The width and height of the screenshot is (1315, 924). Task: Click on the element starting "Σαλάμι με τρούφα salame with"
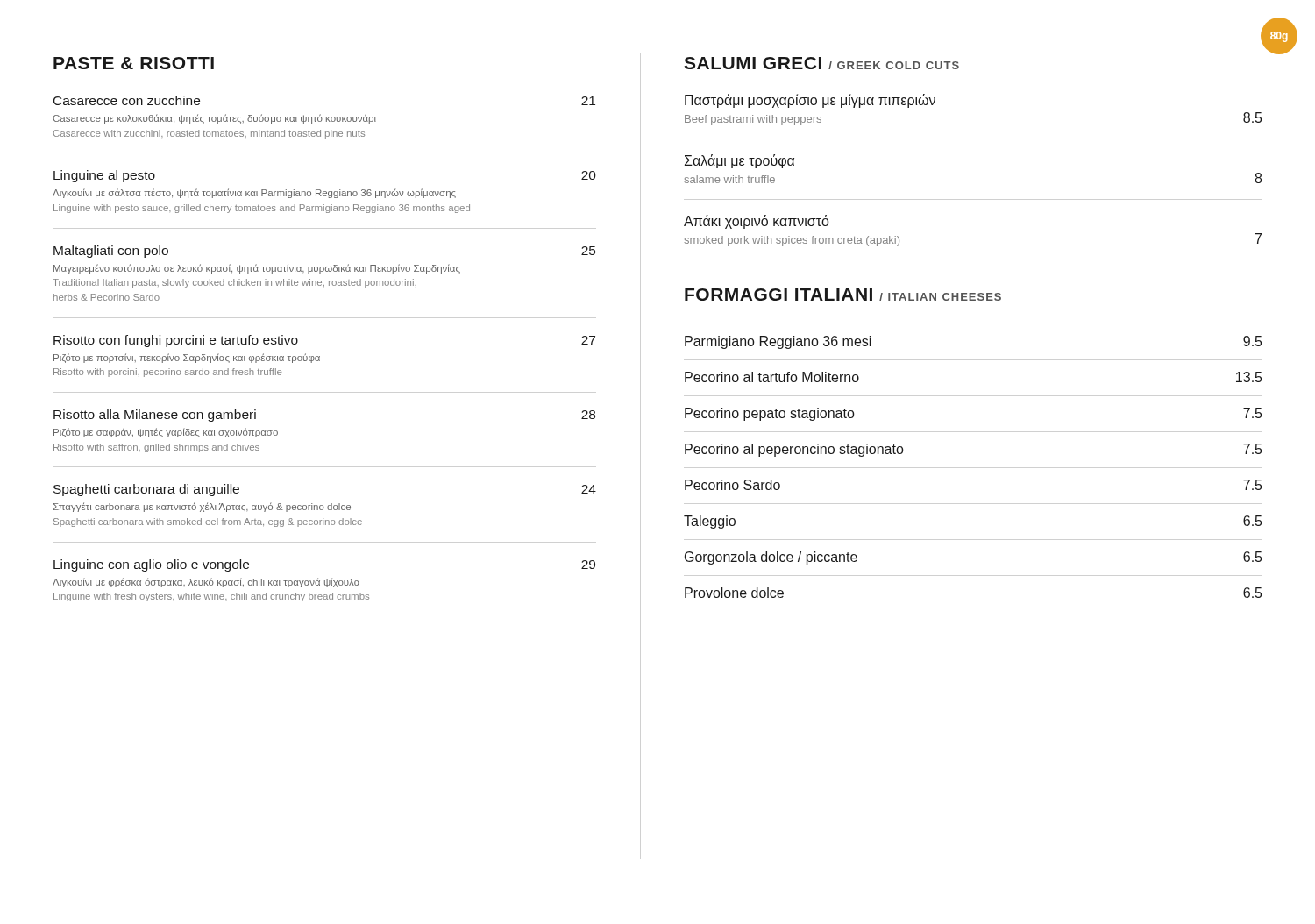(x=739, y=161)
